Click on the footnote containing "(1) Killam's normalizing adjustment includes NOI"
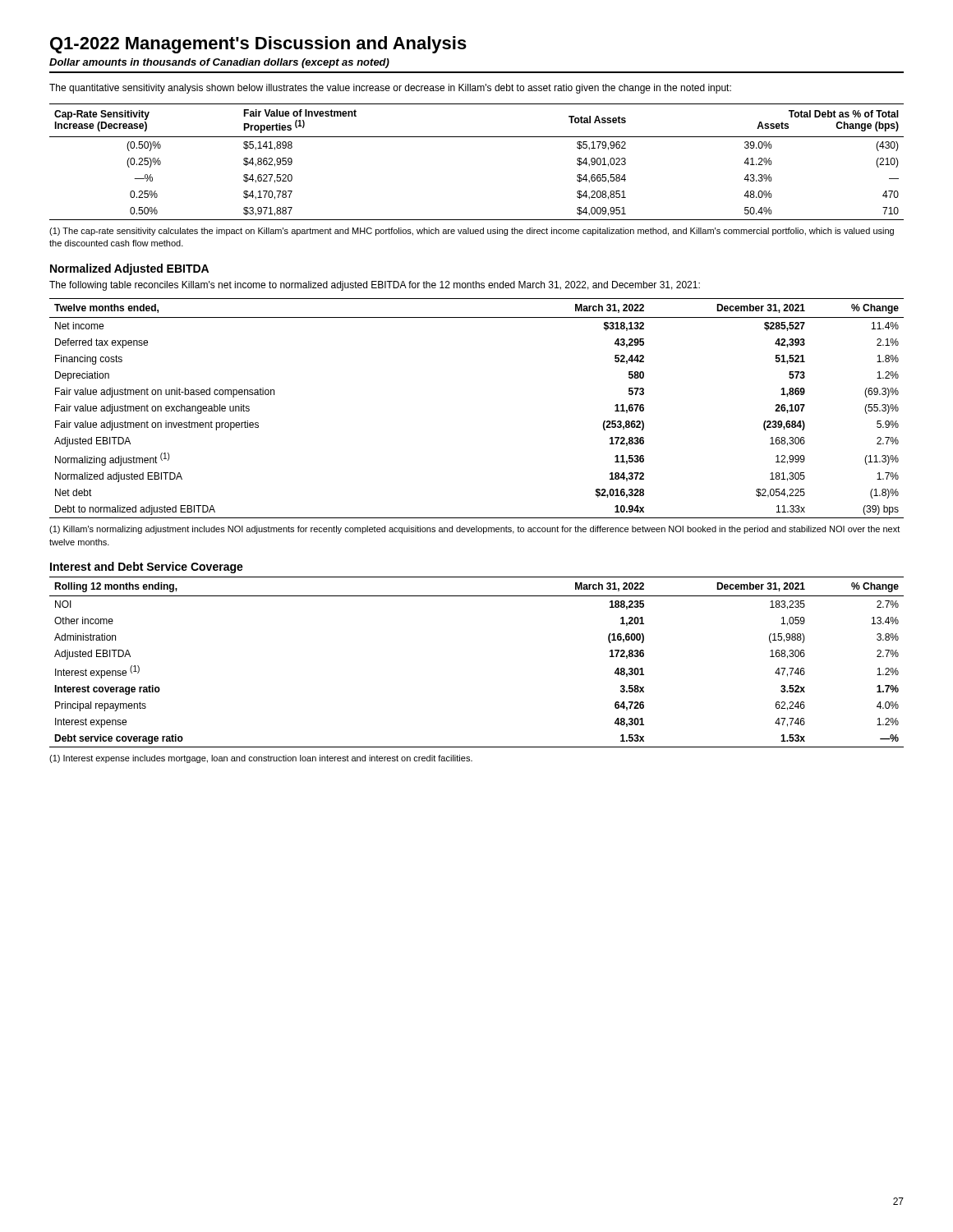953x1232 pixels. click(475, 536)
